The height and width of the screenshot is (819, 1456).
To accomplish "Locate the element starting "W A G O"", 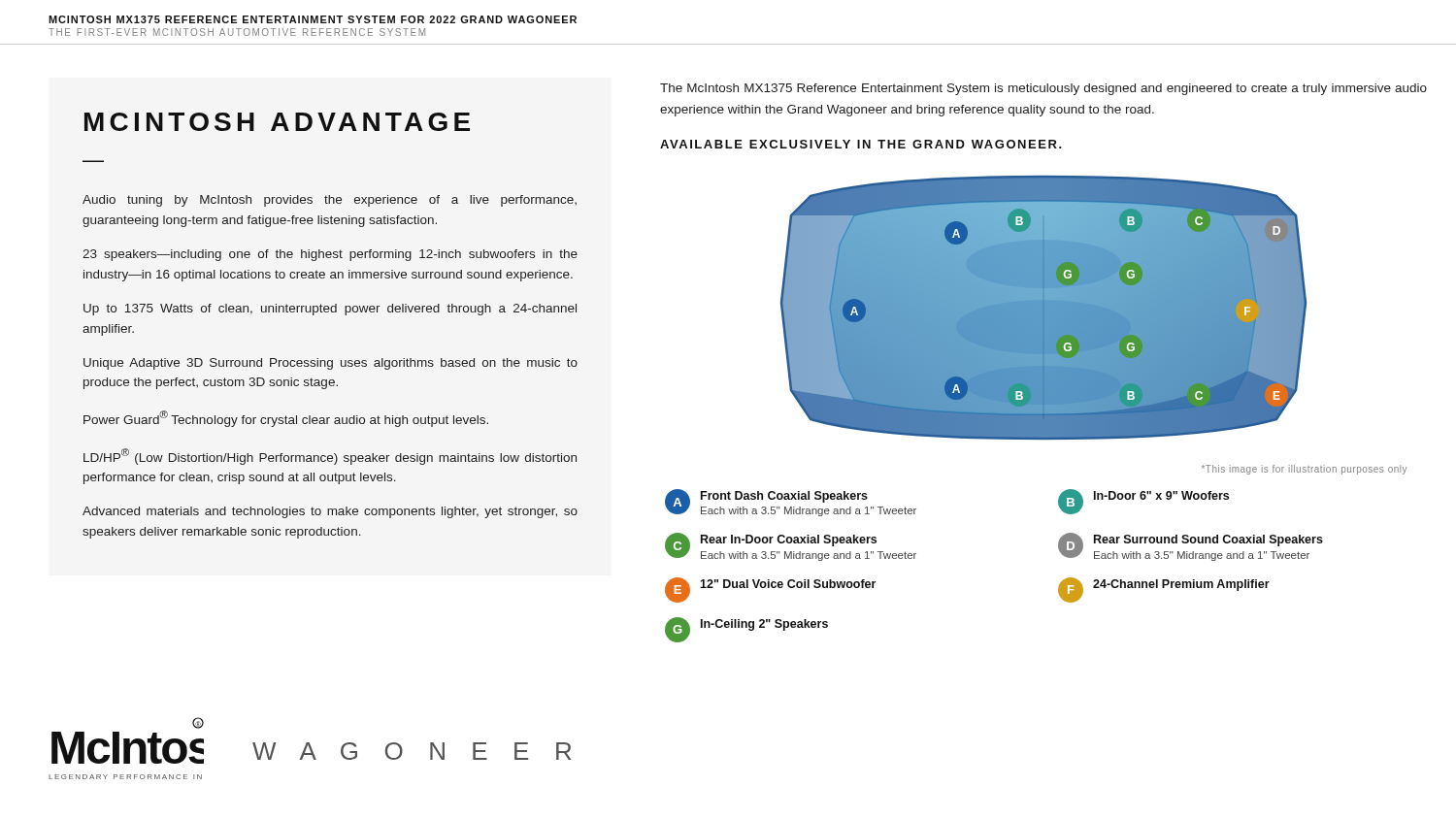I will (265, 751).
